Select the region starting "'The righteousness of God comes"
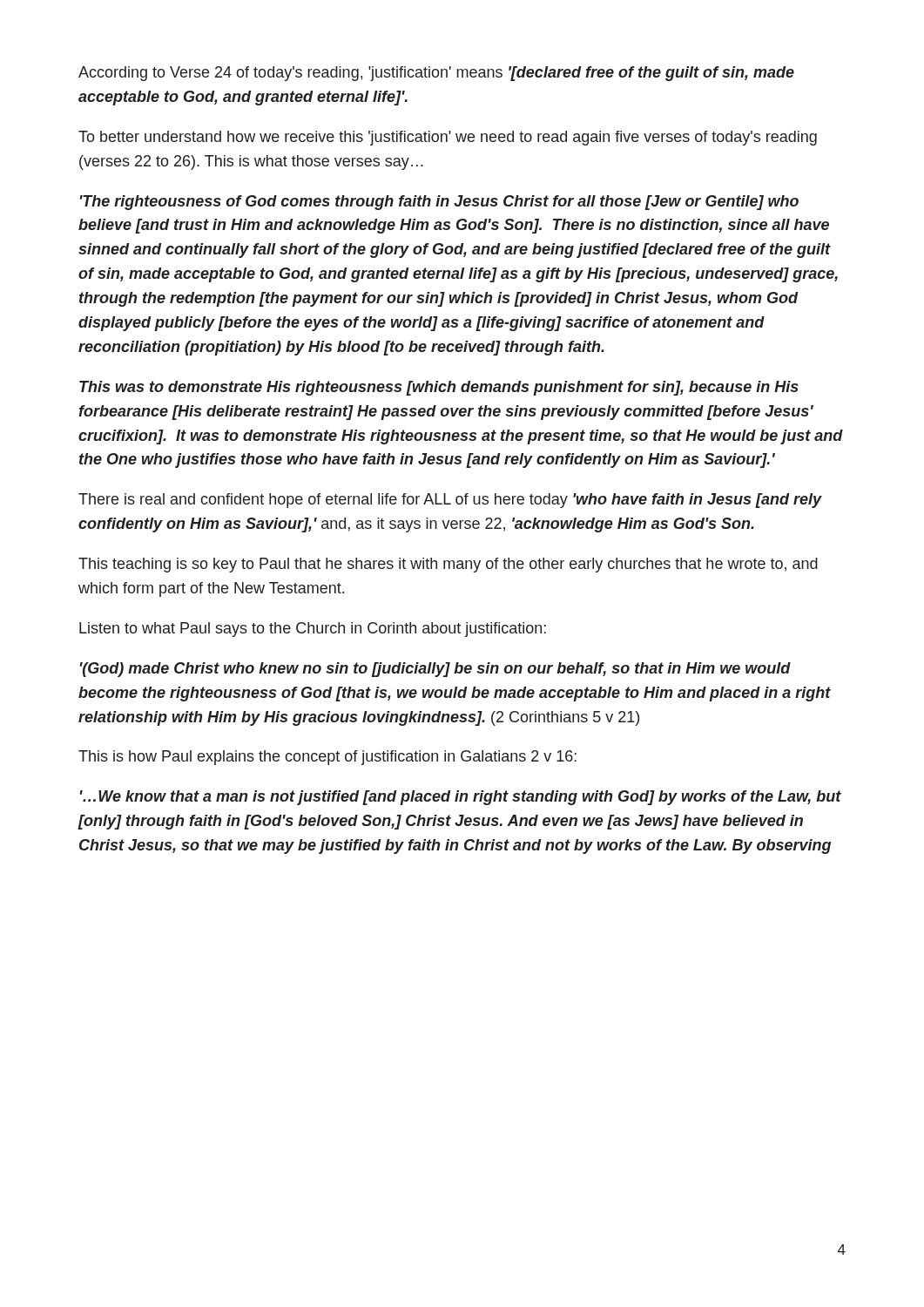Image resolution: width=924 pixels, height=1307 pixels. 459,274
